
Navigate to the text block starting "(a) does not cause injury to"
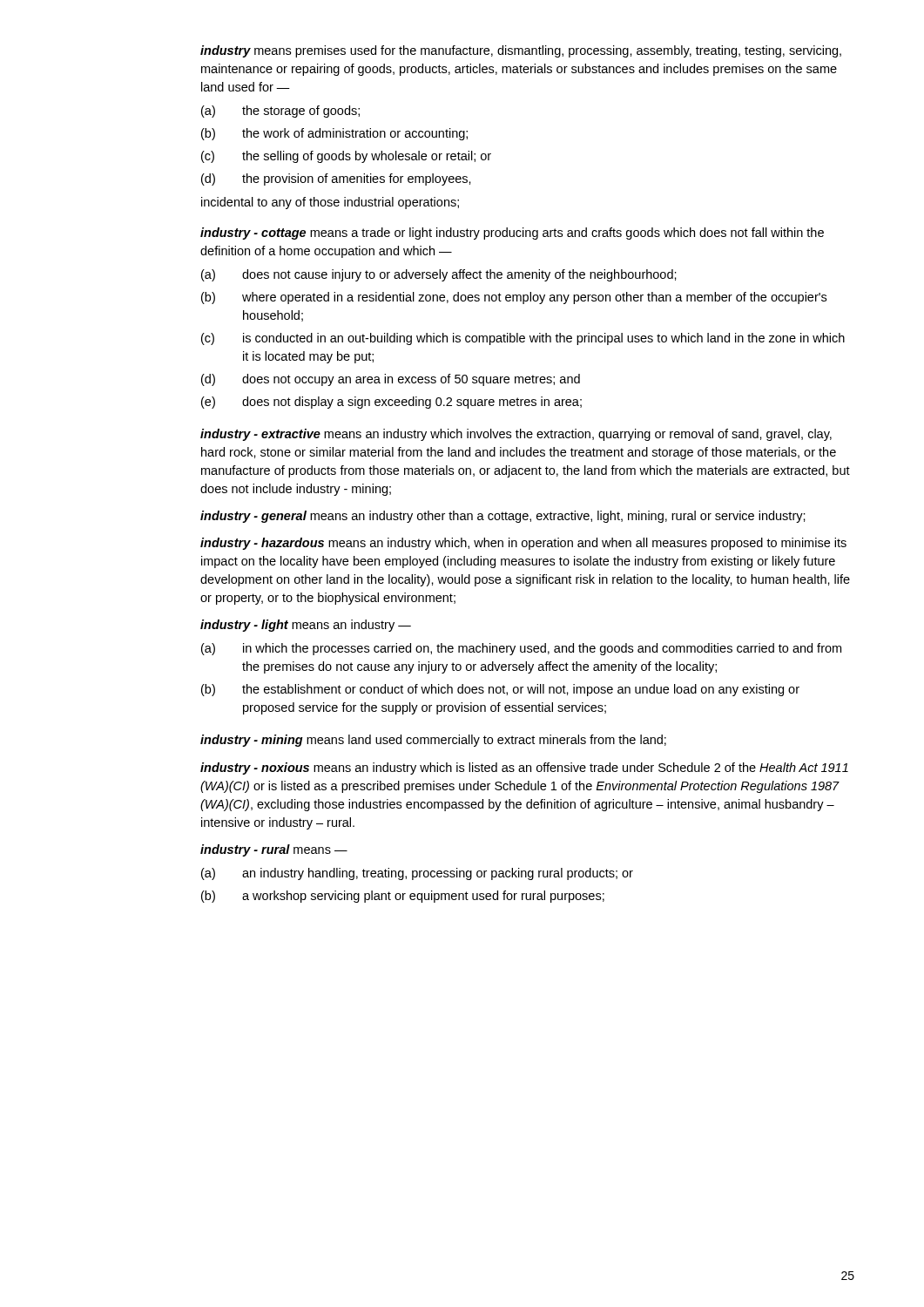(x=527, y=275)
